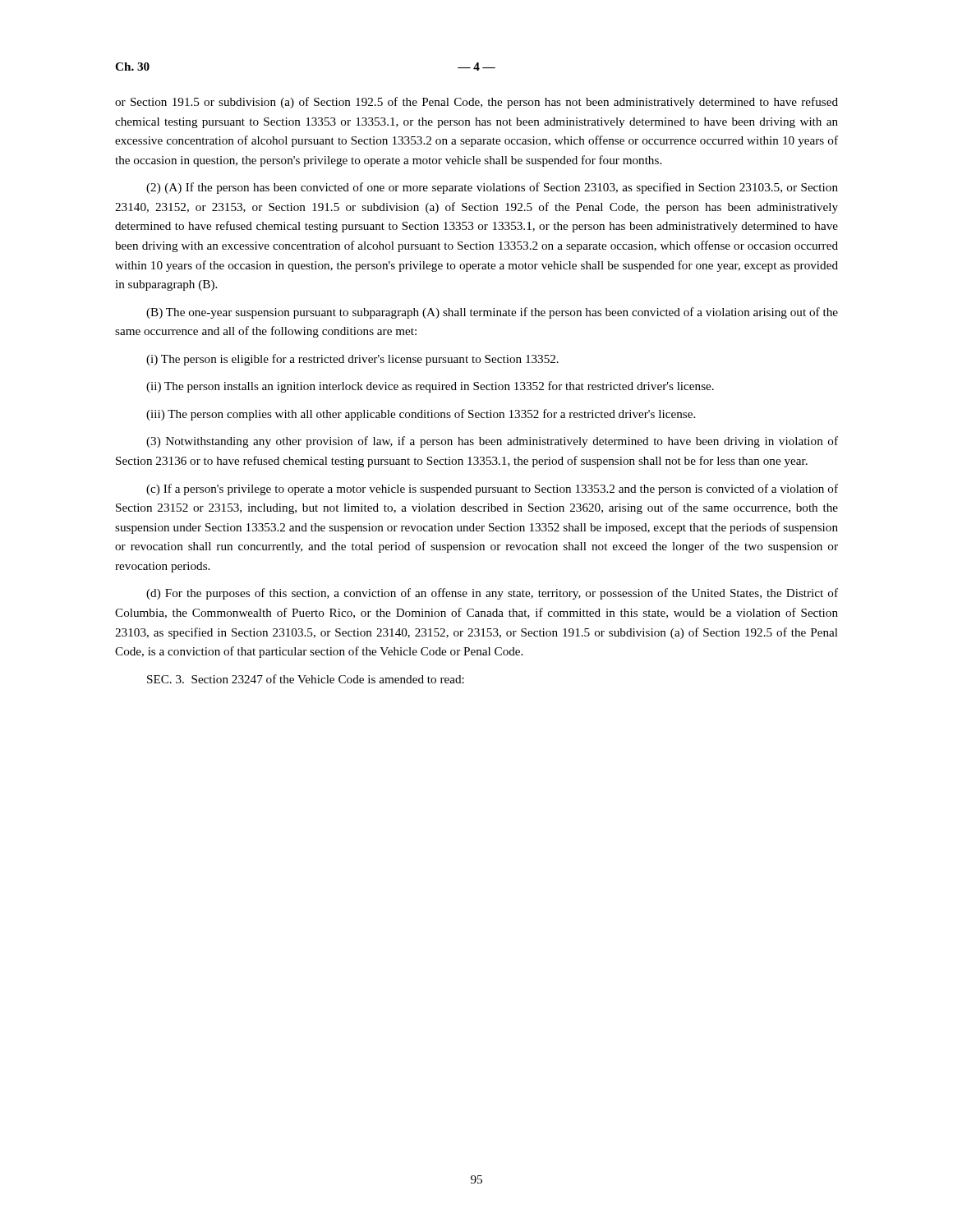The height and width of the screenshot is (1232, 953).
Task: Locate the block of text that opens with "(2) (A) If the person has been"
Action: tap(476, 235)
